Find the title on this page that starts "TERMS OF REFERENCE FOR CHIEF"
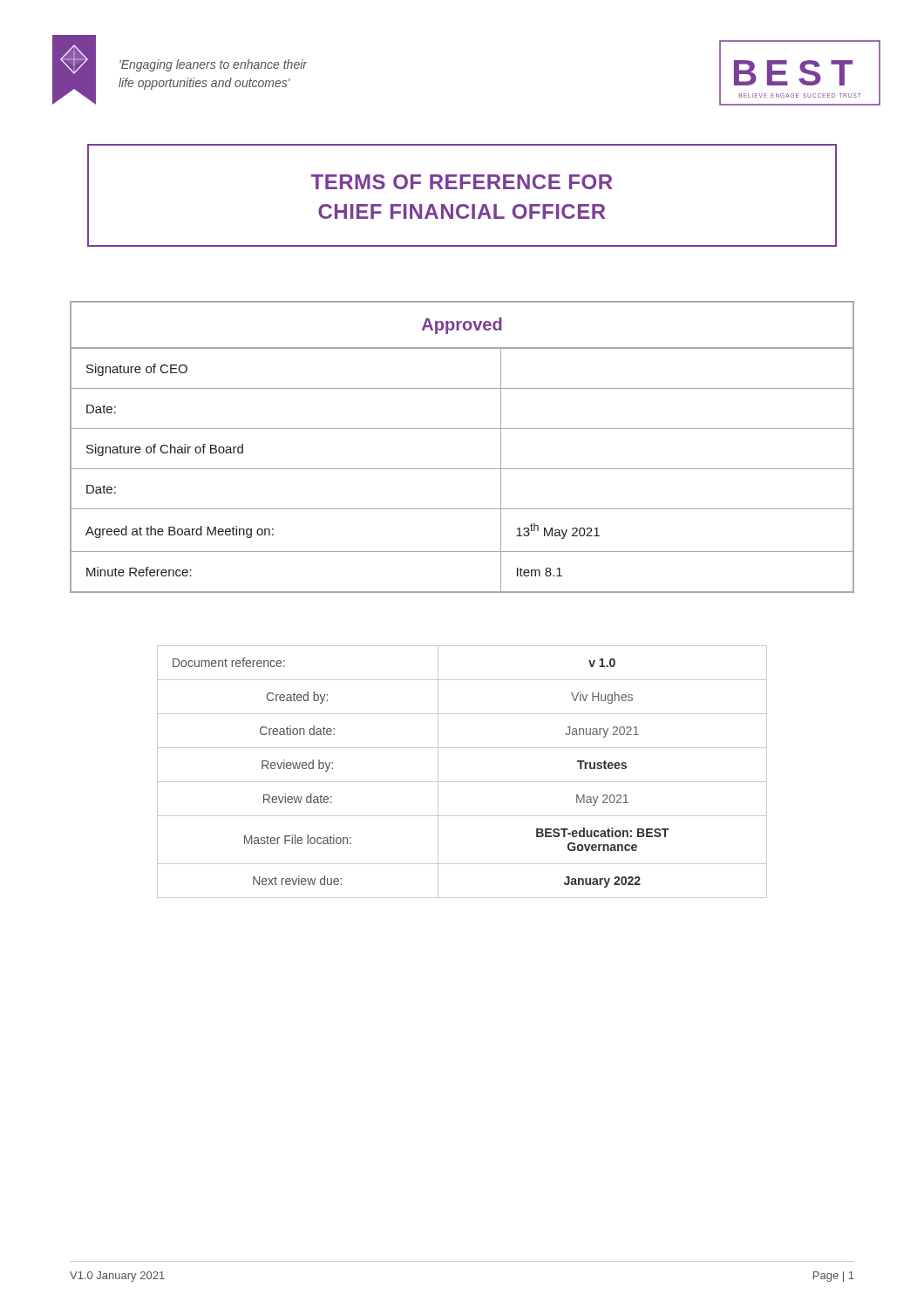 [x=462, y=197]
